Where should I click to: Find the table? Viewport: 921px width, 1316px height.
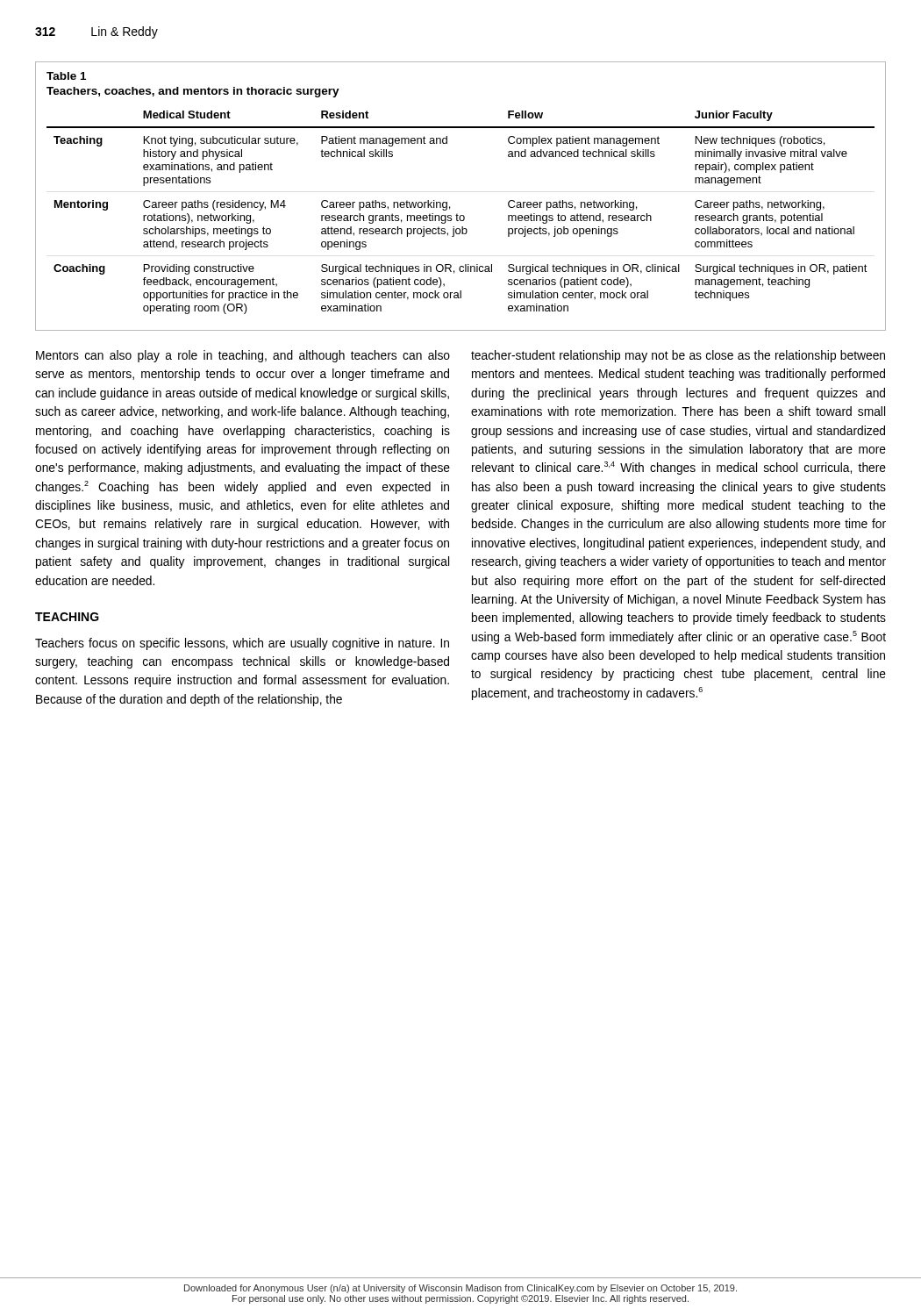[460, 196]
